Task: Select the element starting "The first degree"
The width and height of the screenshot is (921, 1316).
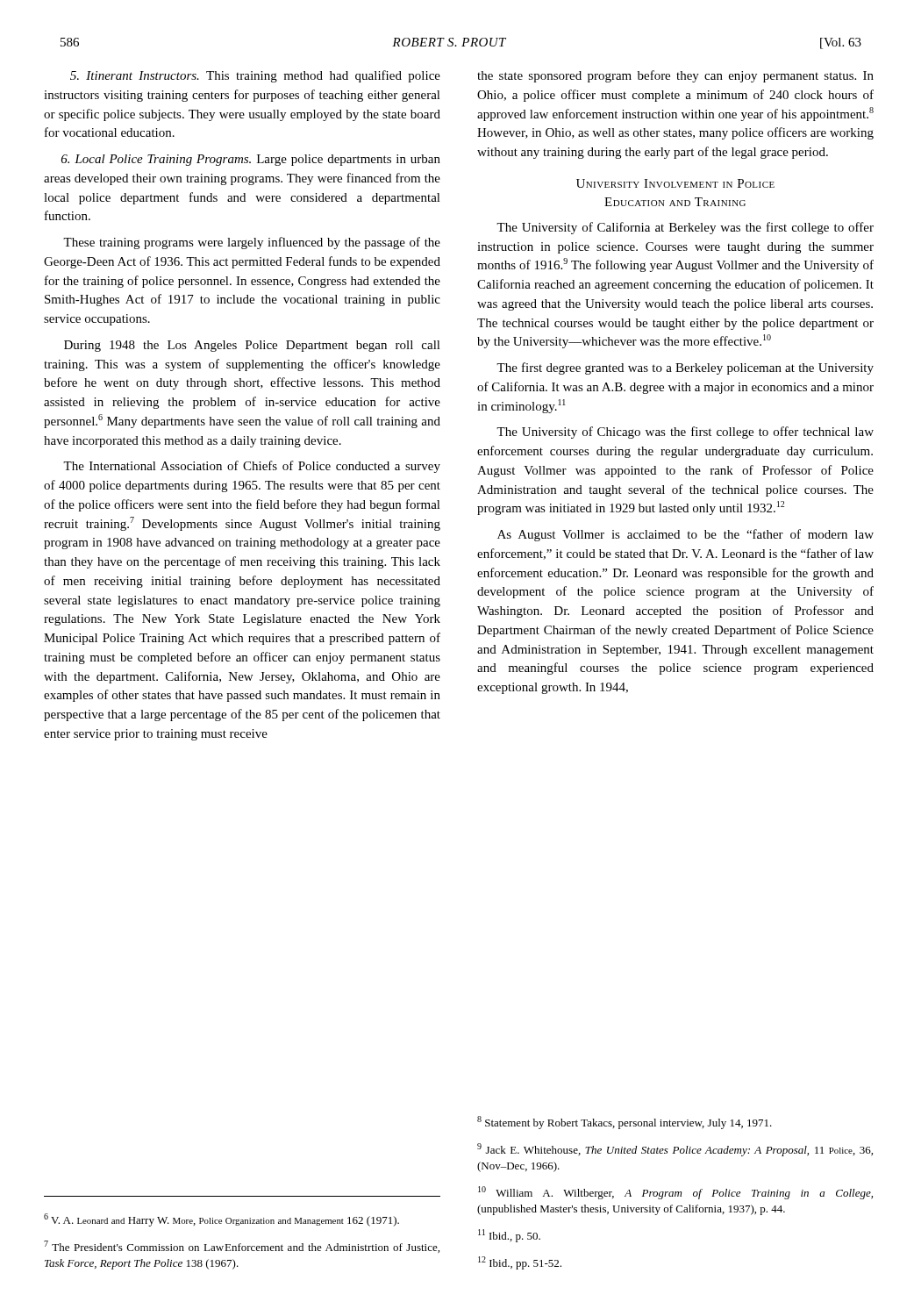Action: pos(675,387)
